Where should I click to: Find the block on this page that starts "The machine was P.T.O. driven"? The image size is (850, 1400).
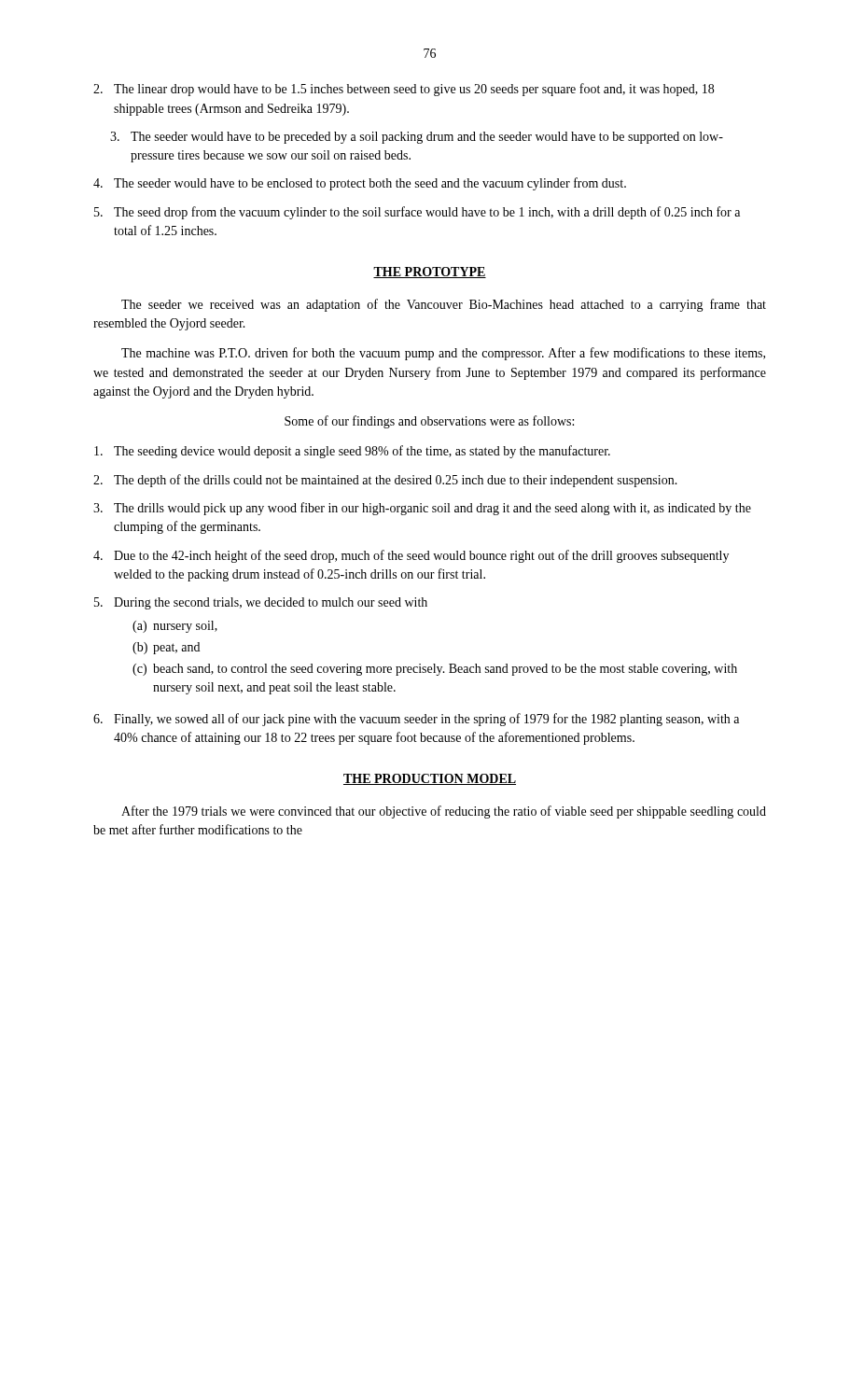pos(430,372)
